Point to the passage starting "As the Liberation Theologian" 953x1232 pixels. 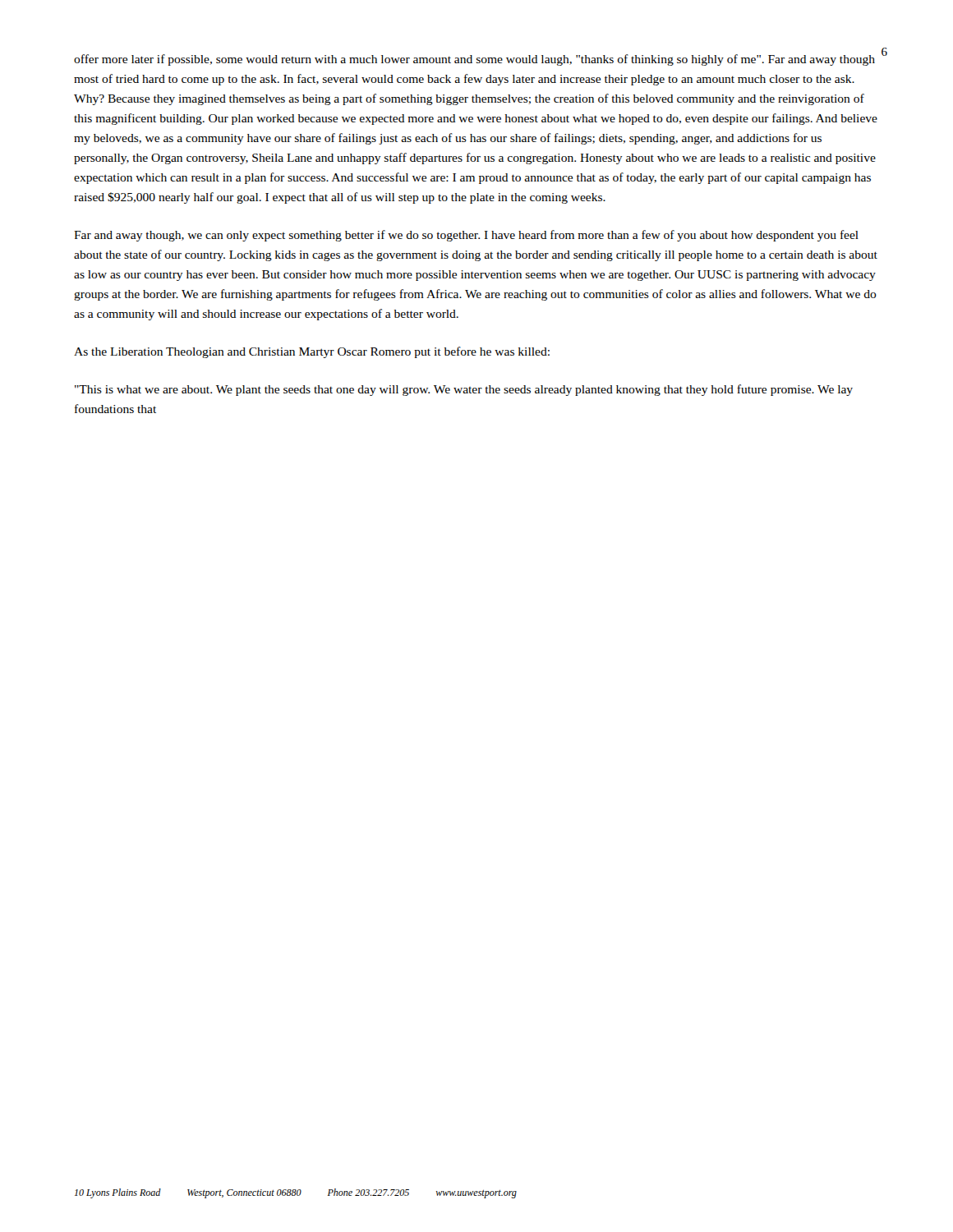pyautogui.click(x=312, y=351)
